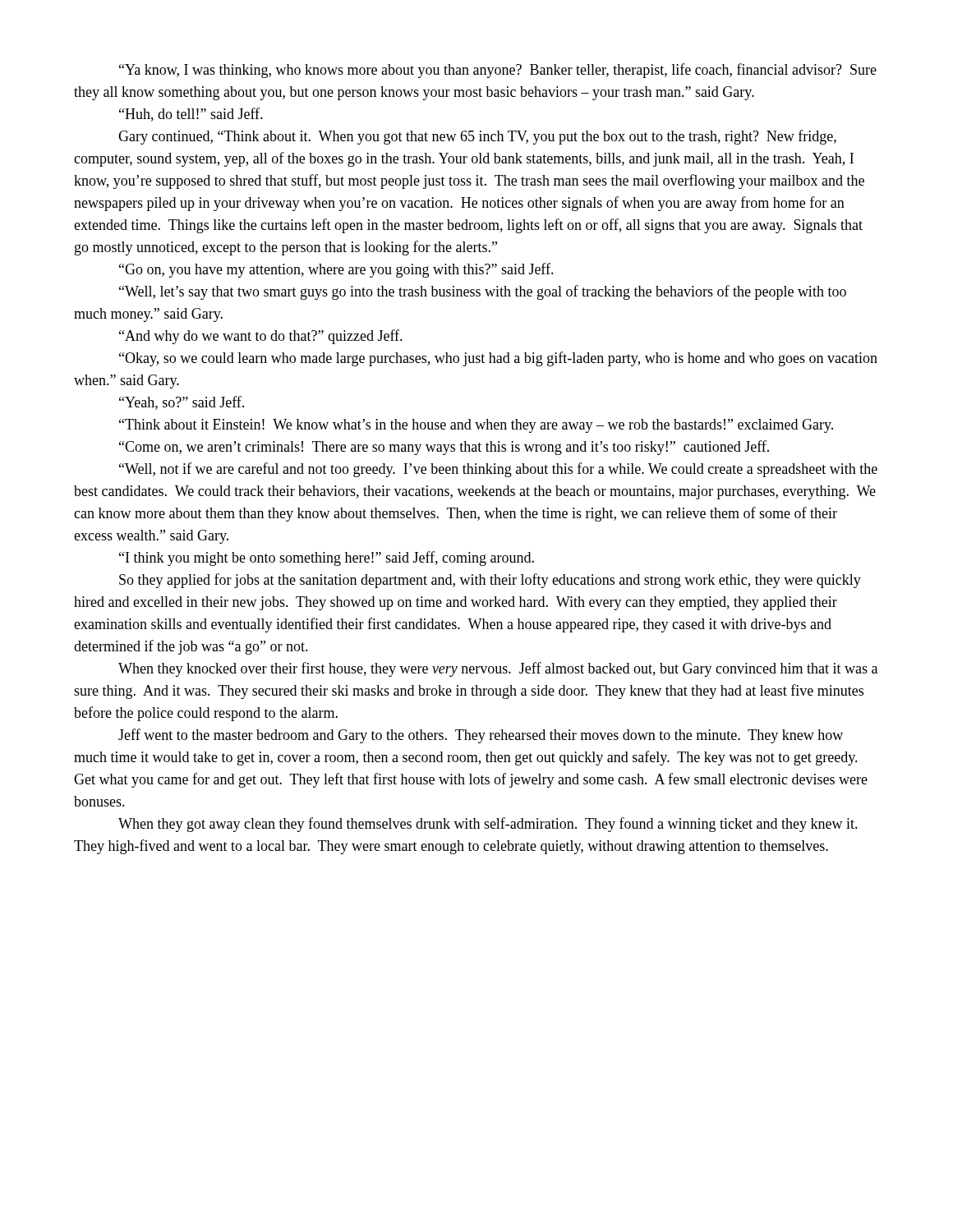The height and width of the screenshot is (1232, 953).
Task: Find the text block with the text "“Ya know, I"
Action: pyautogui.click(x=476, y=458)
